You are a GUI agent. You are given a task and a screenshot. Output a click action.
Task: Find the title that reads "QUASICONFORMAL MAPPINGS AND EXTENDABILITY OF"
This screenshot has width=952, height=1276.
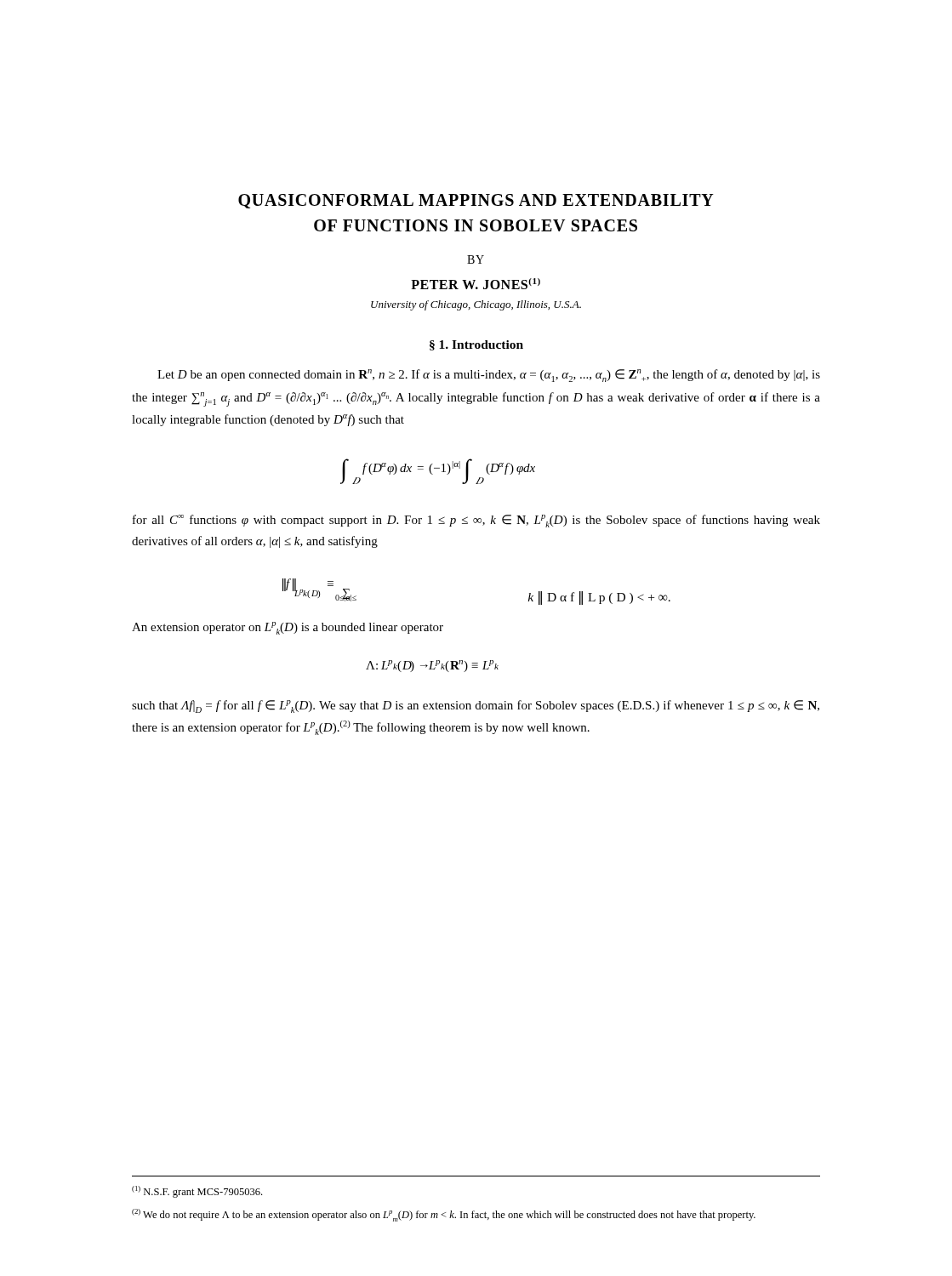tap(476, 213)
